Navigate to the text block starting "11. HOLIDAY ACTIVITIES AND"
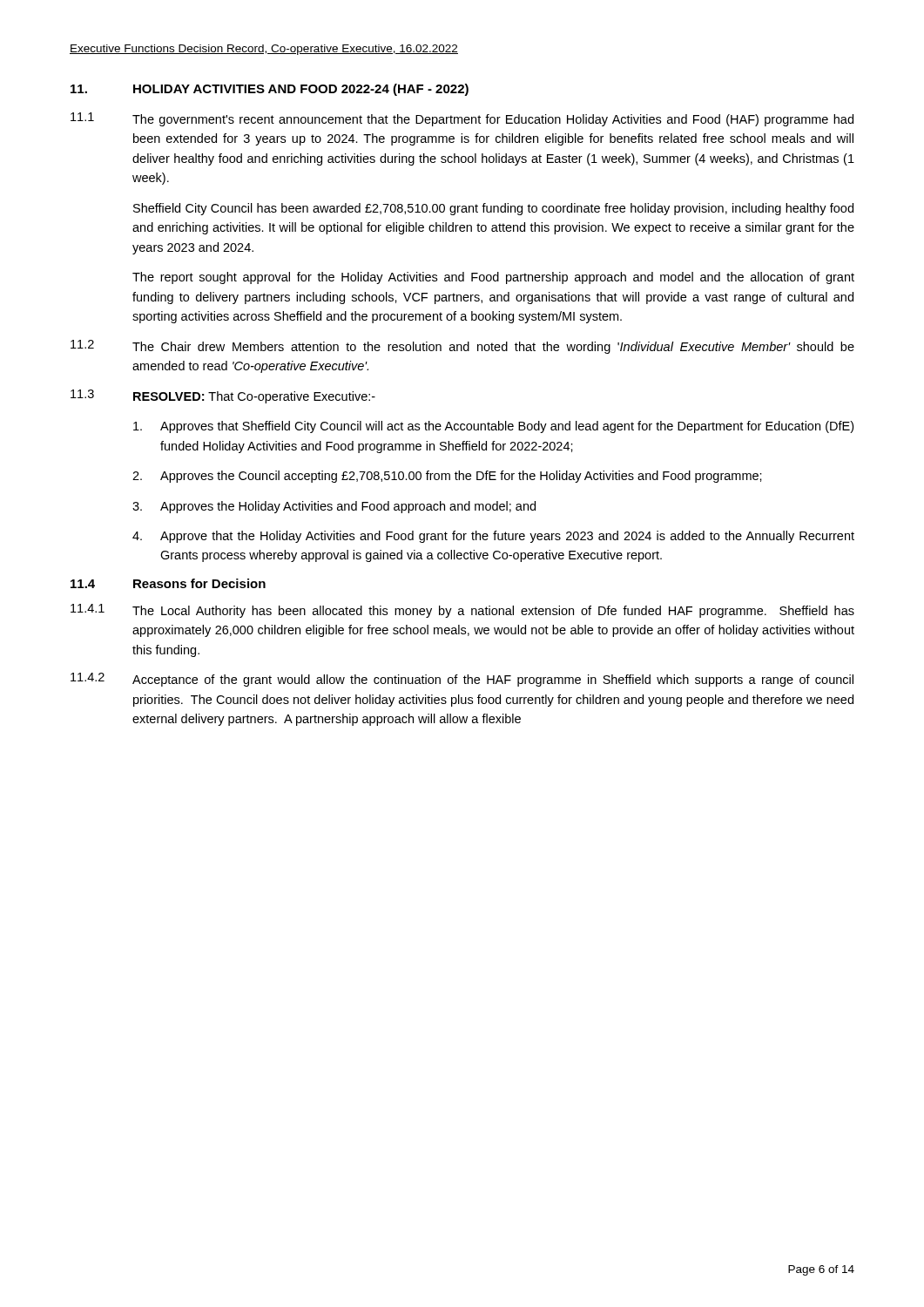Image resolution: width=924 pixels, height=1307 pixels. click(x=269, y=88)
